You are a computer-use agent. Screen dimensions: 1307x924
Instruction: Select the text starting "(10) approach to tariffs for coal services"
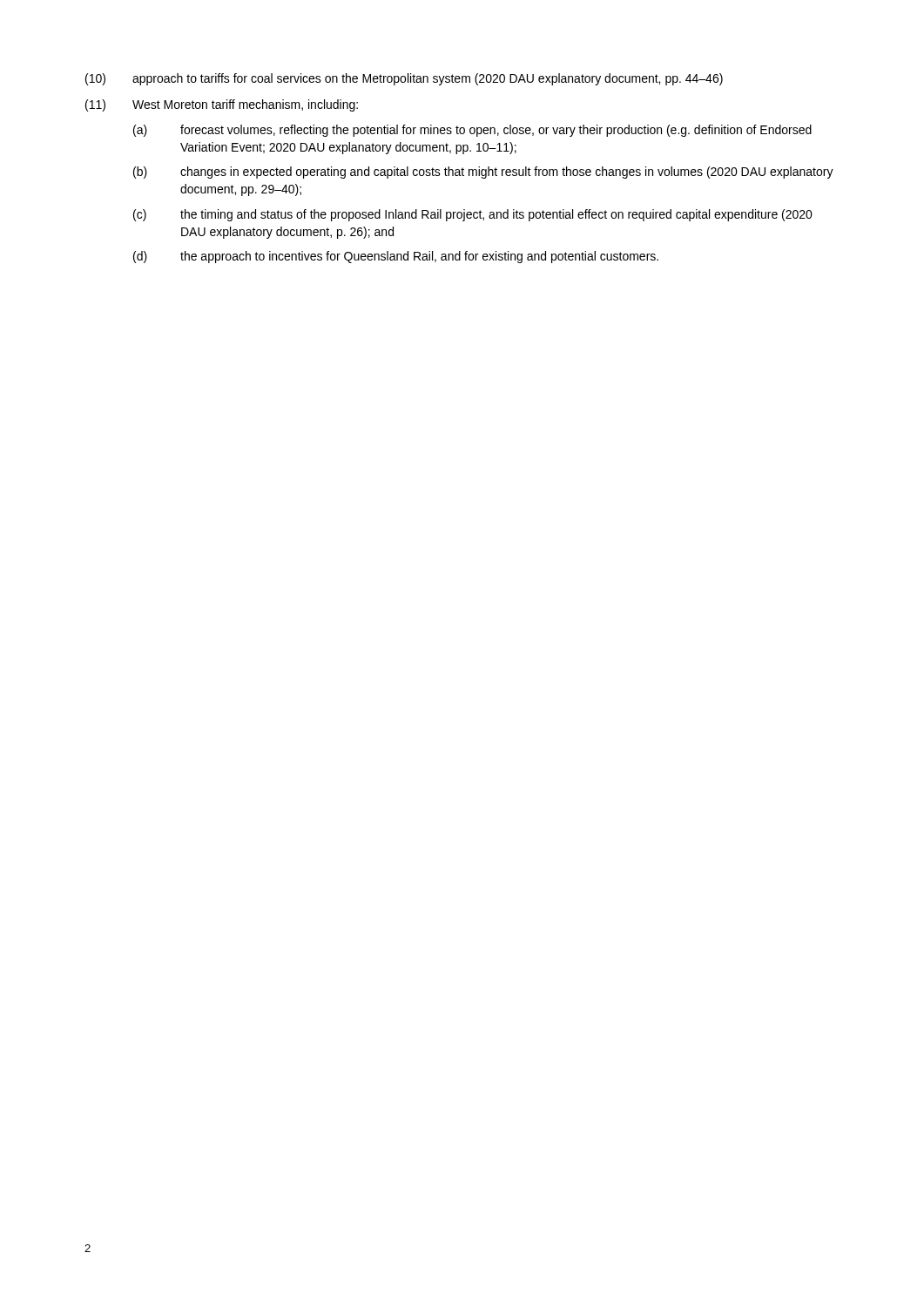(x=462, y=79)
